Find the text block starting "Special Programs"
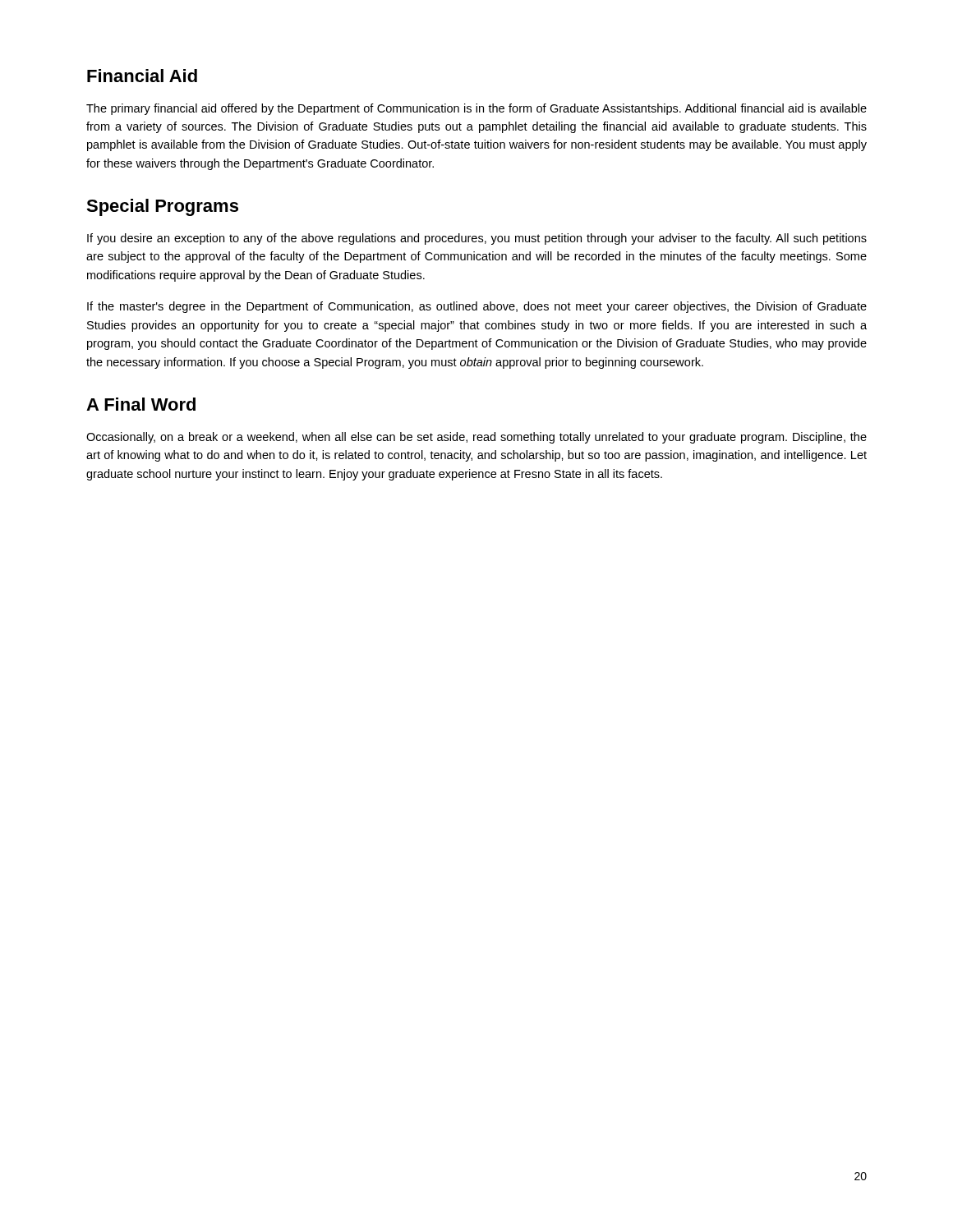This screenshot has width=953, height=1232. click(x=162, y=207)
